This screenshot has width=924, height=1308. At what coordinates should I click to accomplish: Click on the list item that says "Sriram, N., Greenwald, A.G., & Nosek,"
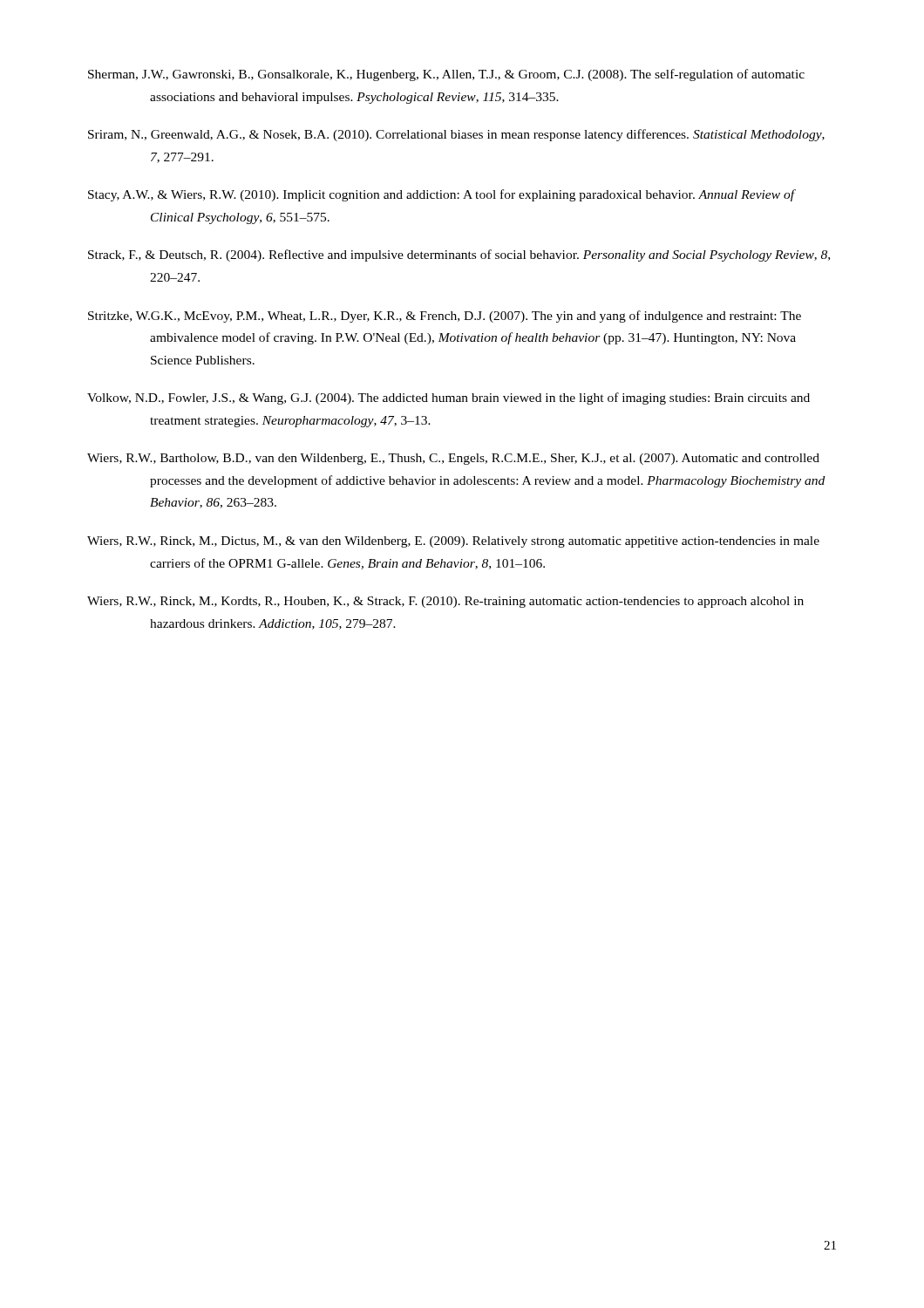pos(456,145)
